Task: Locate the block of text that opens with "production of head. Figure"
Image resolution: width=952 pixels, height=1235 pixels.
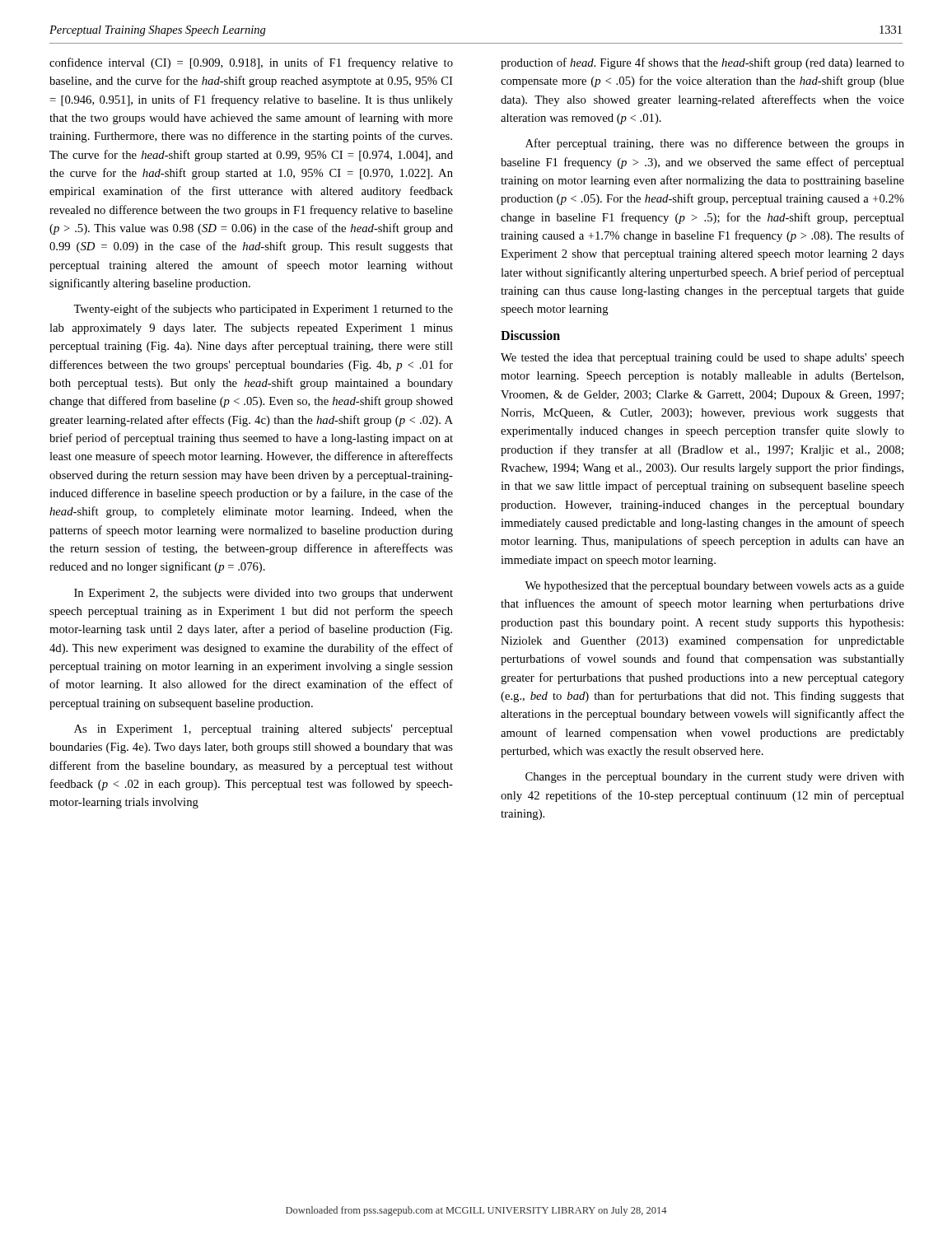Action: point(702,90)
